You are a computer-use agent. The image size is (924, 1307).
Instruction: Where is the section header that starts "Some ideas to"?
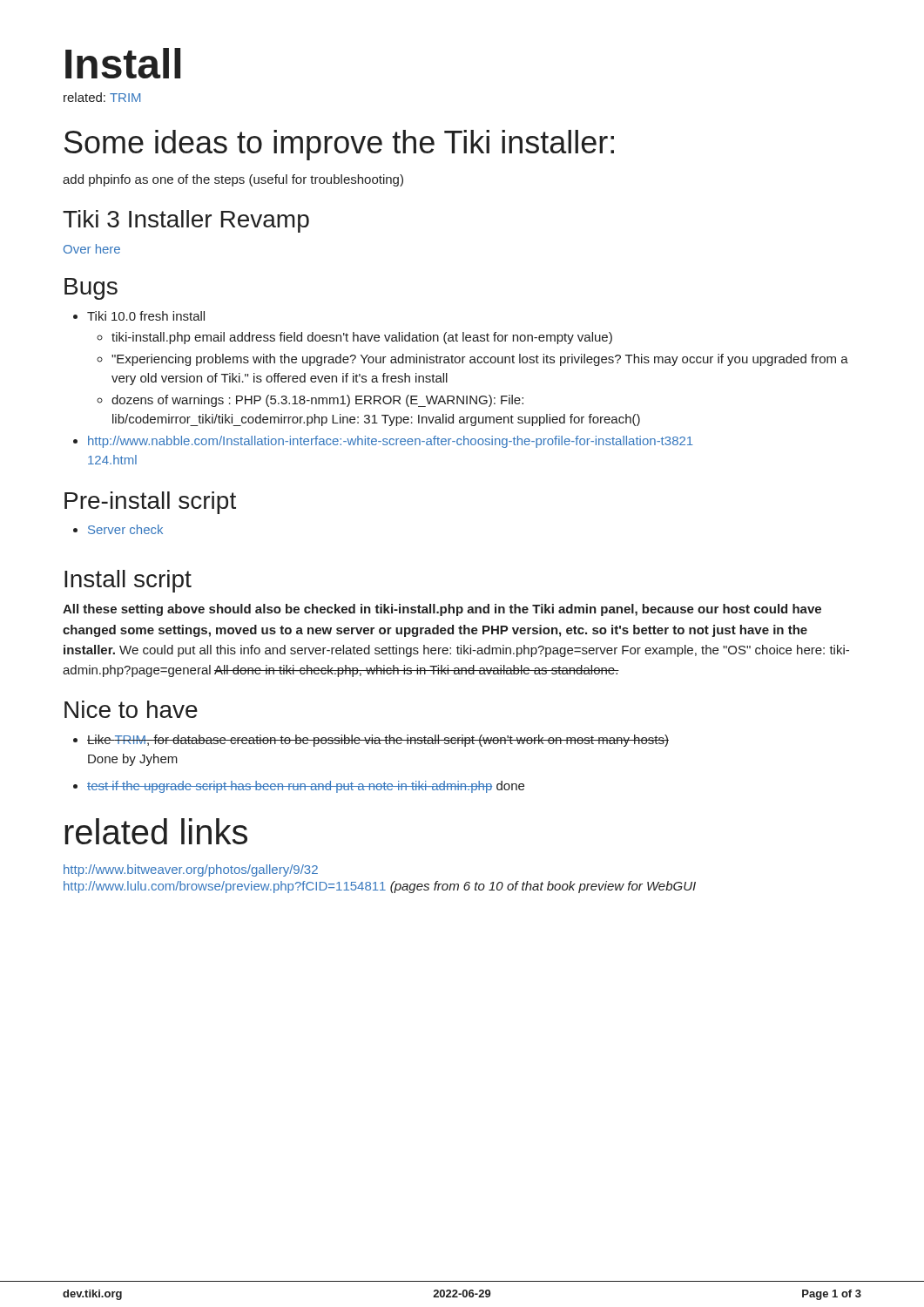click(462, 142)
